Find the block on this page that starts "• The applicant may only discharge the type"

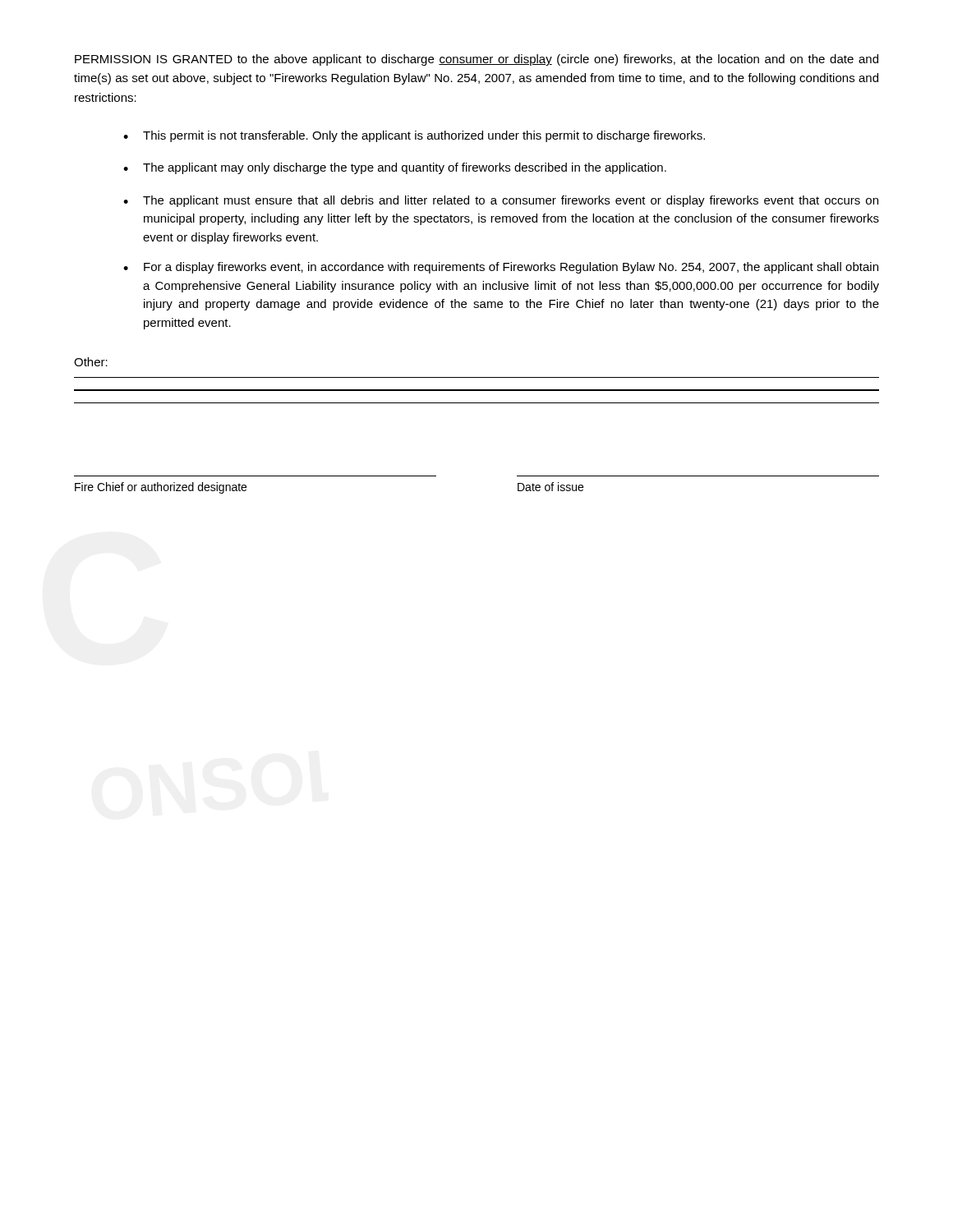(501, 169)
